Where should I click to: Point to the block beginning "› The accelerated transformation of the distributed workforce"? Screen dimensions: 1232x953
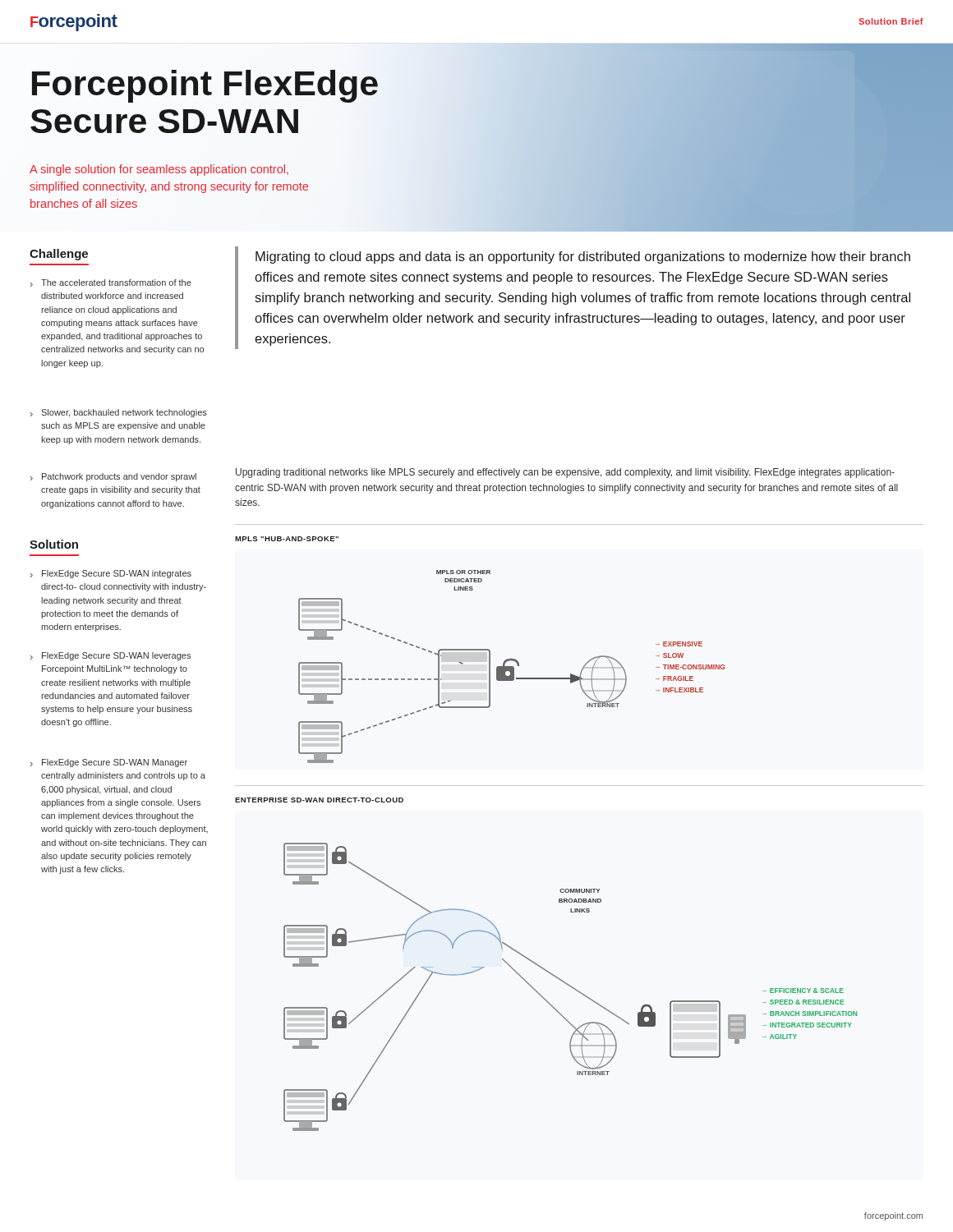pos(119,323)
